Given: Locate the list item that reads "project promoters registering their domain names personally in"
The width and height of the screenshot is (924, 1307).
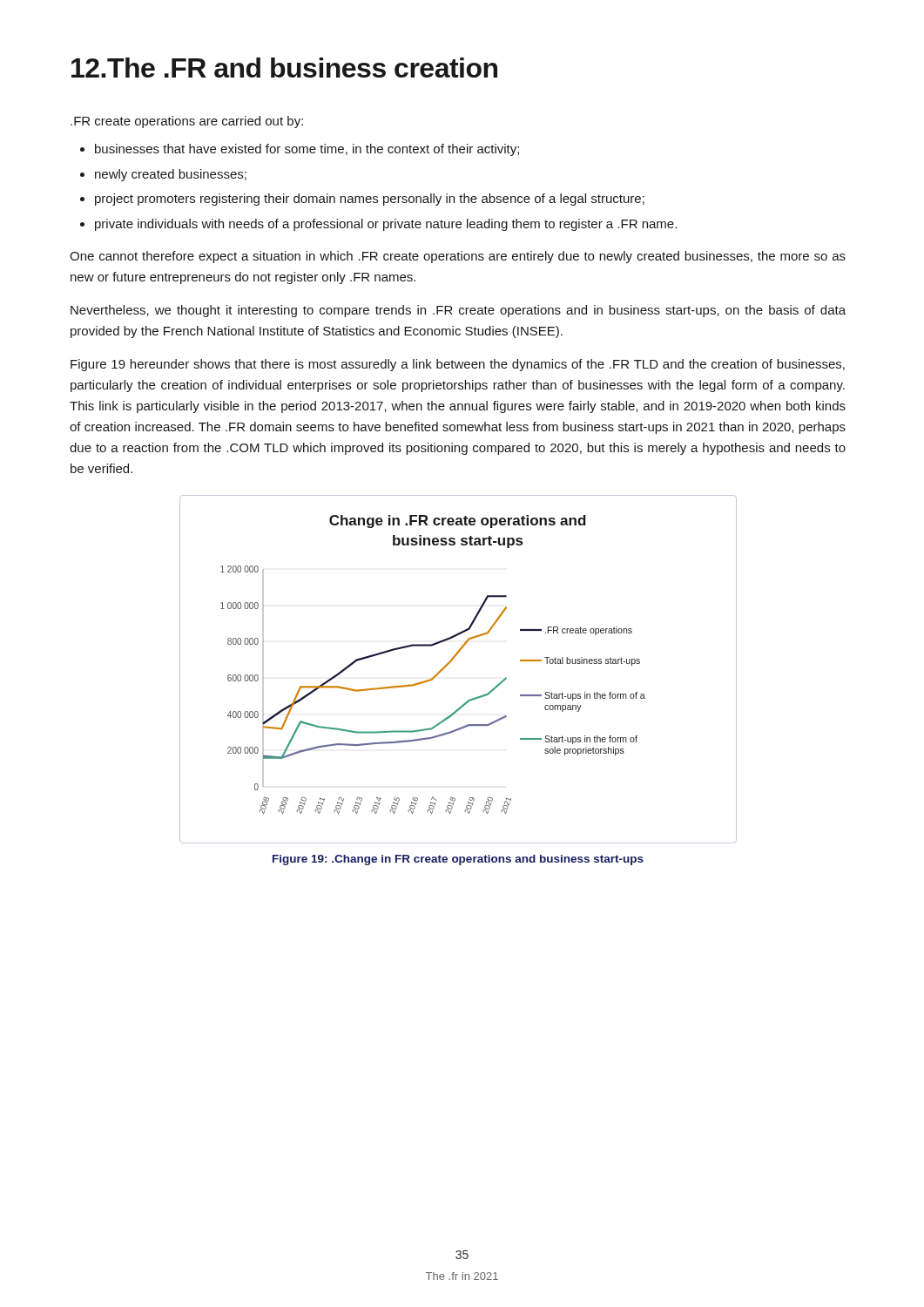Looking at the screenshot, I should pyautogui.click(x=370, y=198).
